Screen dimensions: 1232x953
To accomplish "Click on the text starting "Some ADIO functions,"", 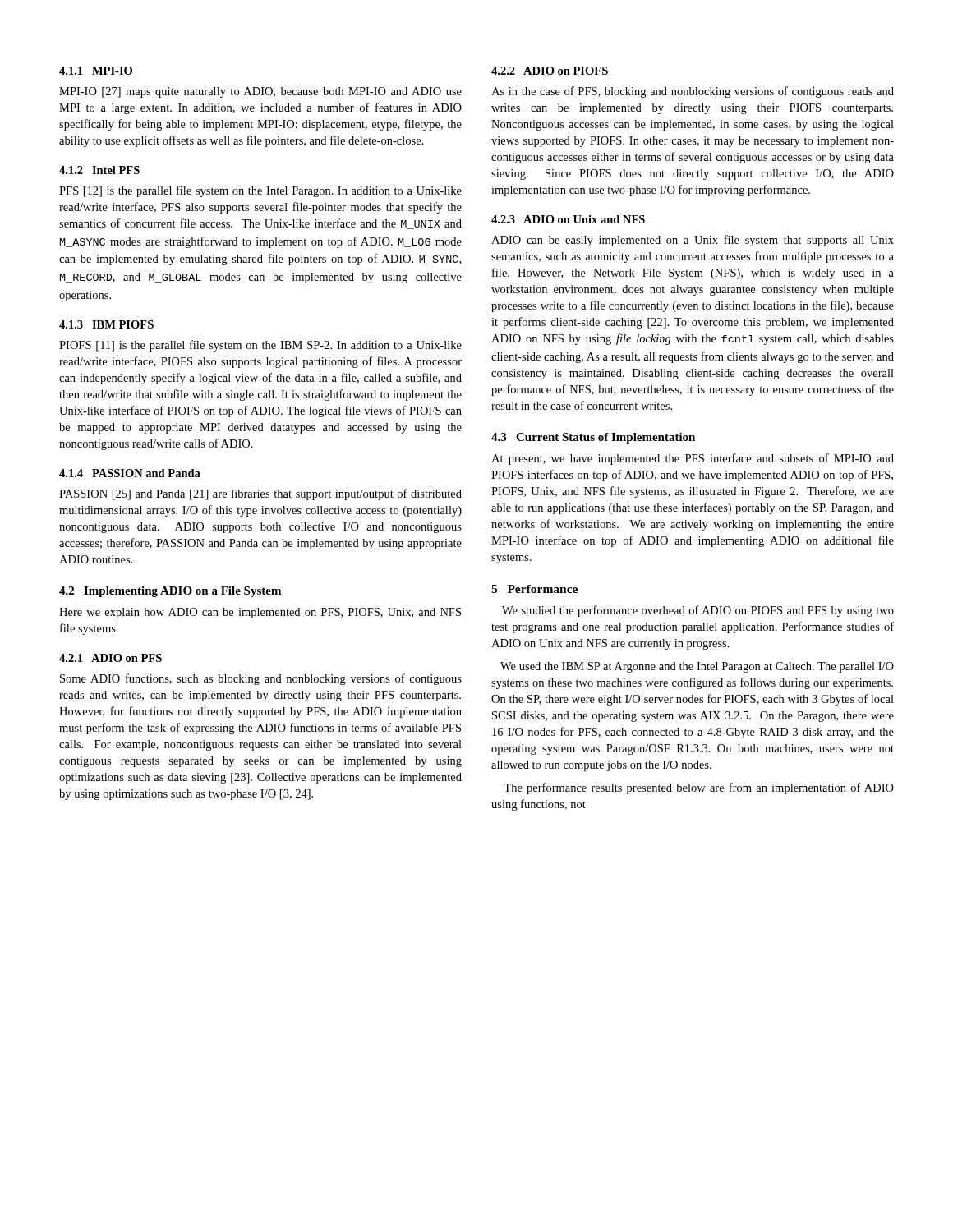I will pyautogui.click(x=260, y=736).
